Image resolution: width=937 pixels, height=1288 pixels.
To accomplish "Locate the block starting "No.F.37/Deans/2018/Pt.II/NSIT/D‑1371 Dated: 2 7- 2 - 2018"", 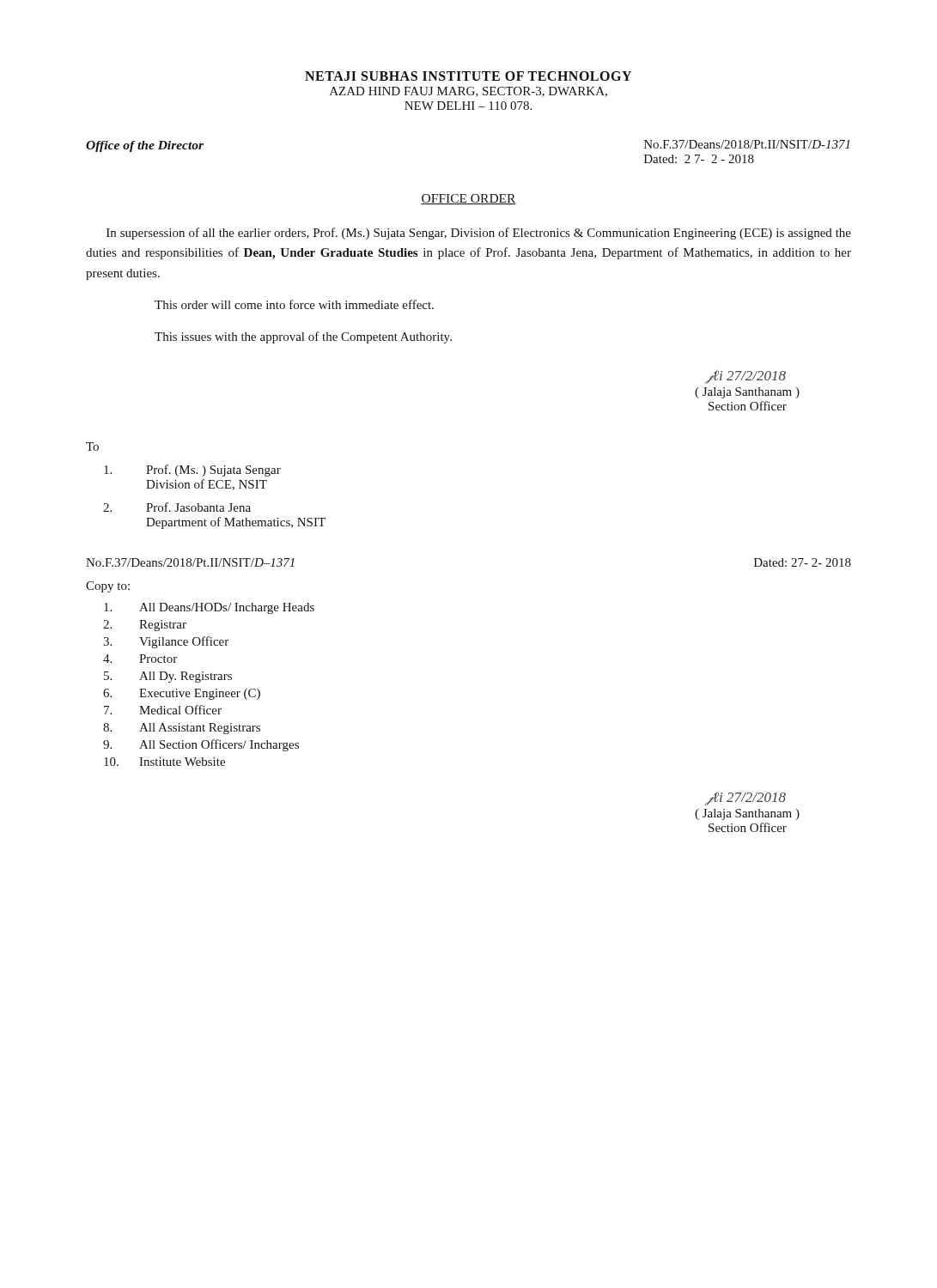I will tap(747, 152).
